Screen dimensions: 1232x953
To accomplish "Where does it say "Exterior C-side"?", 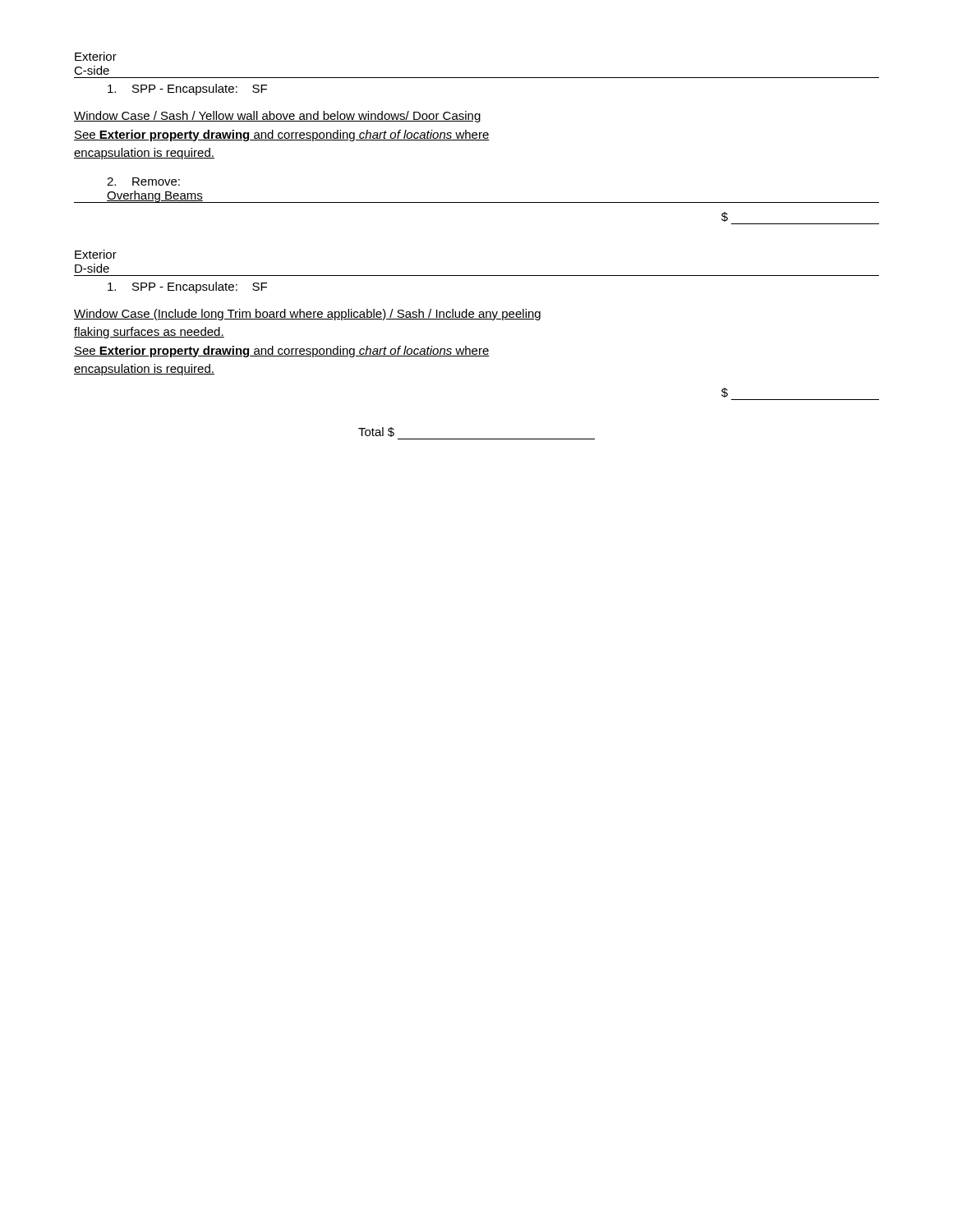I will (x=96, y=56).
